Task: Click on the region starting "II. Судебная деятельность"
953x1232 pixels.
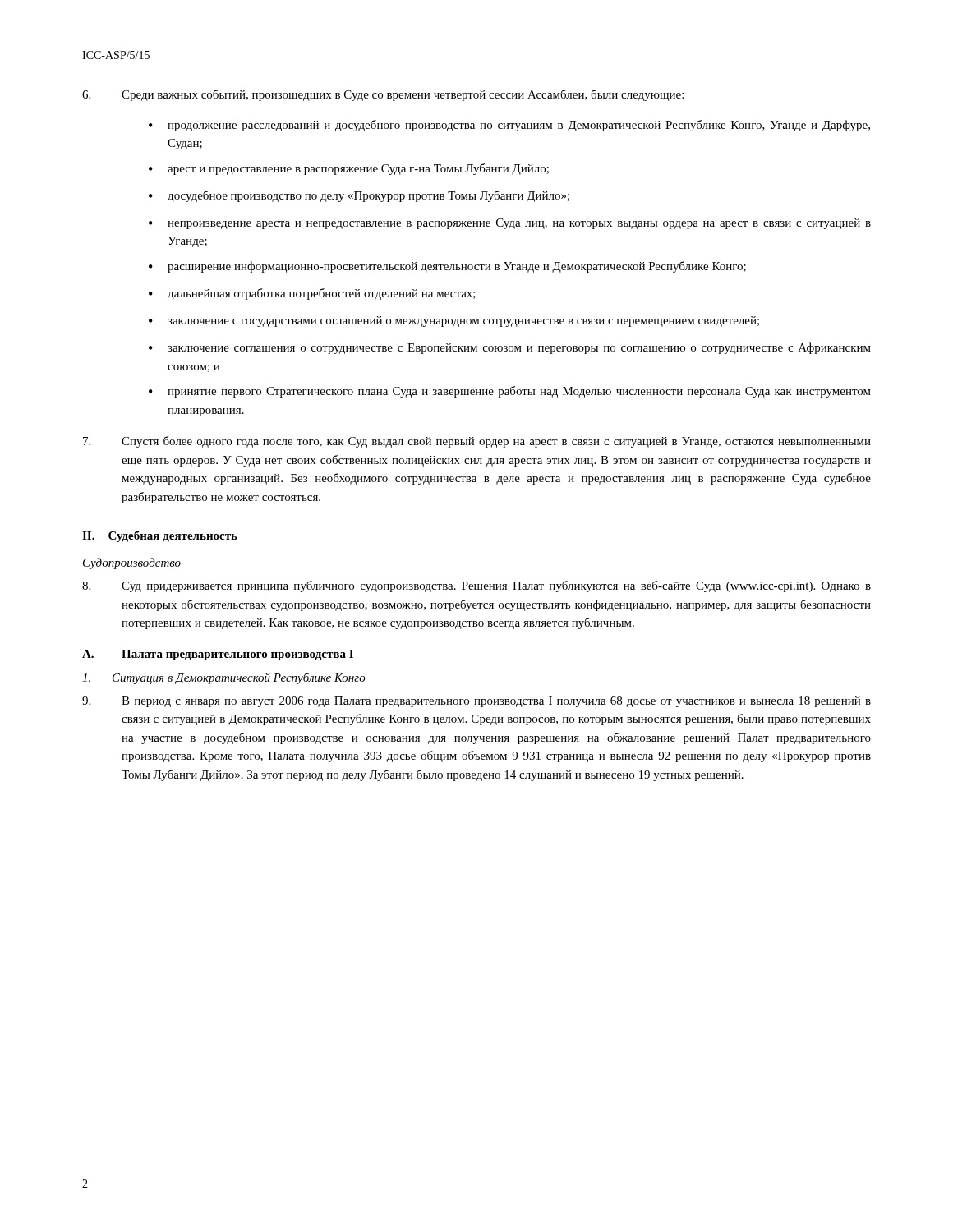Action: point(160,536)
